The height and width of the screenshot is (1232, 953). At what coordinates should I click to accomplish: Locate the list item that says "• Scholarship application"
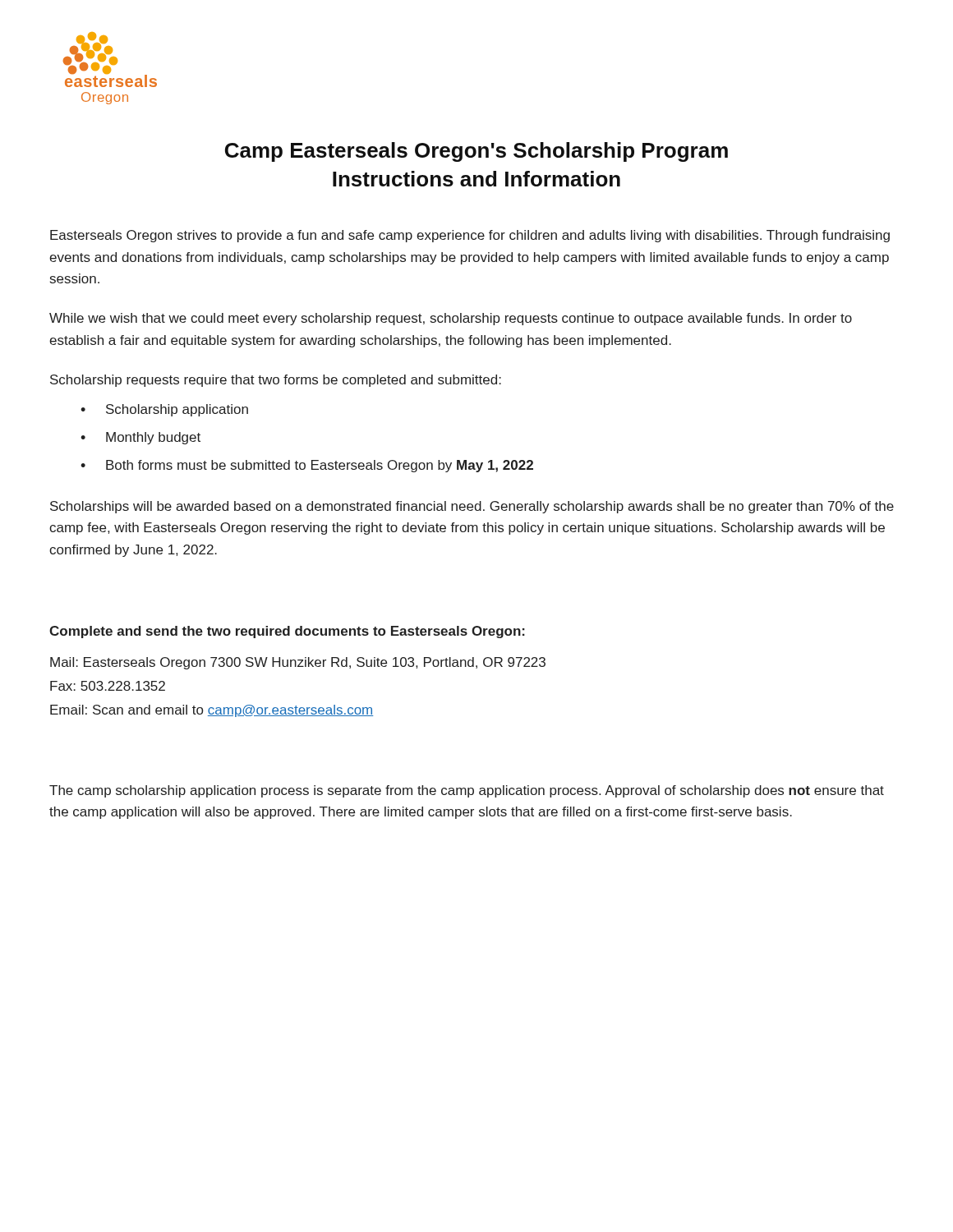165,411
